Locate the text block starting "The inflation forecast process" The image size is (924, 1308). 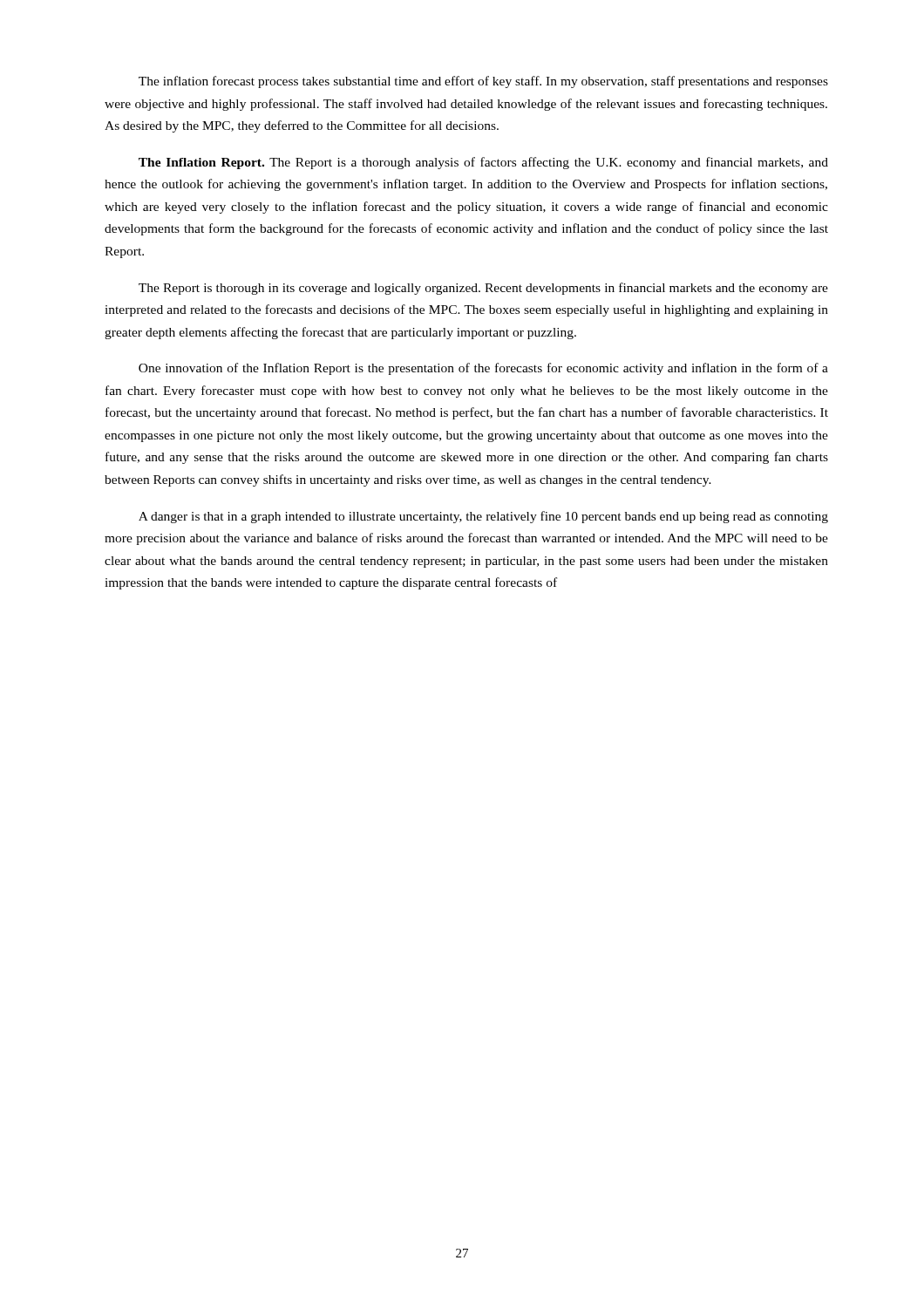tap(466, 103)
